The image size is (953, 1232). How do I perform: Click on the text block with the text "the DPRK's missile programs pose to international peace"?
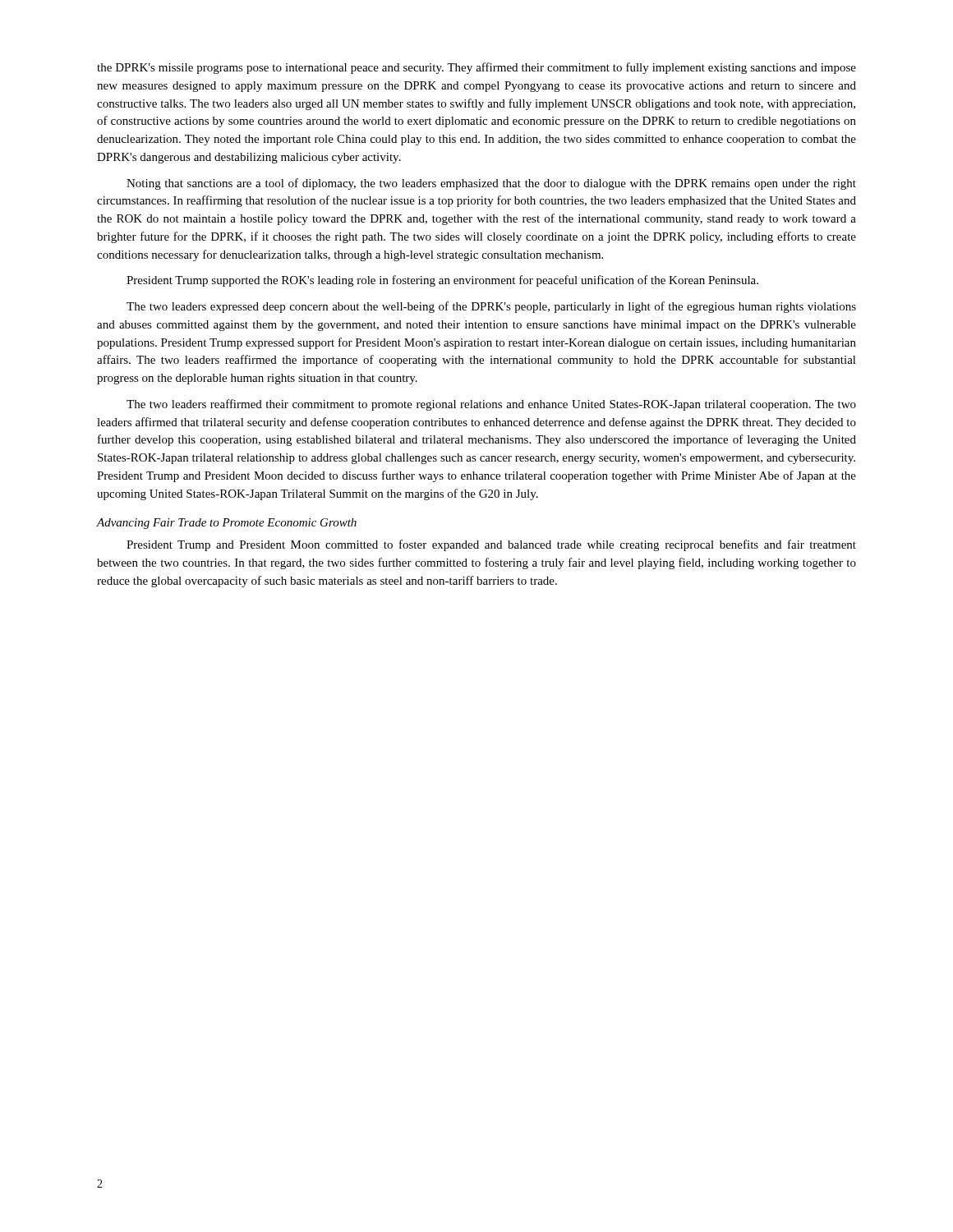tap(476, 113)
